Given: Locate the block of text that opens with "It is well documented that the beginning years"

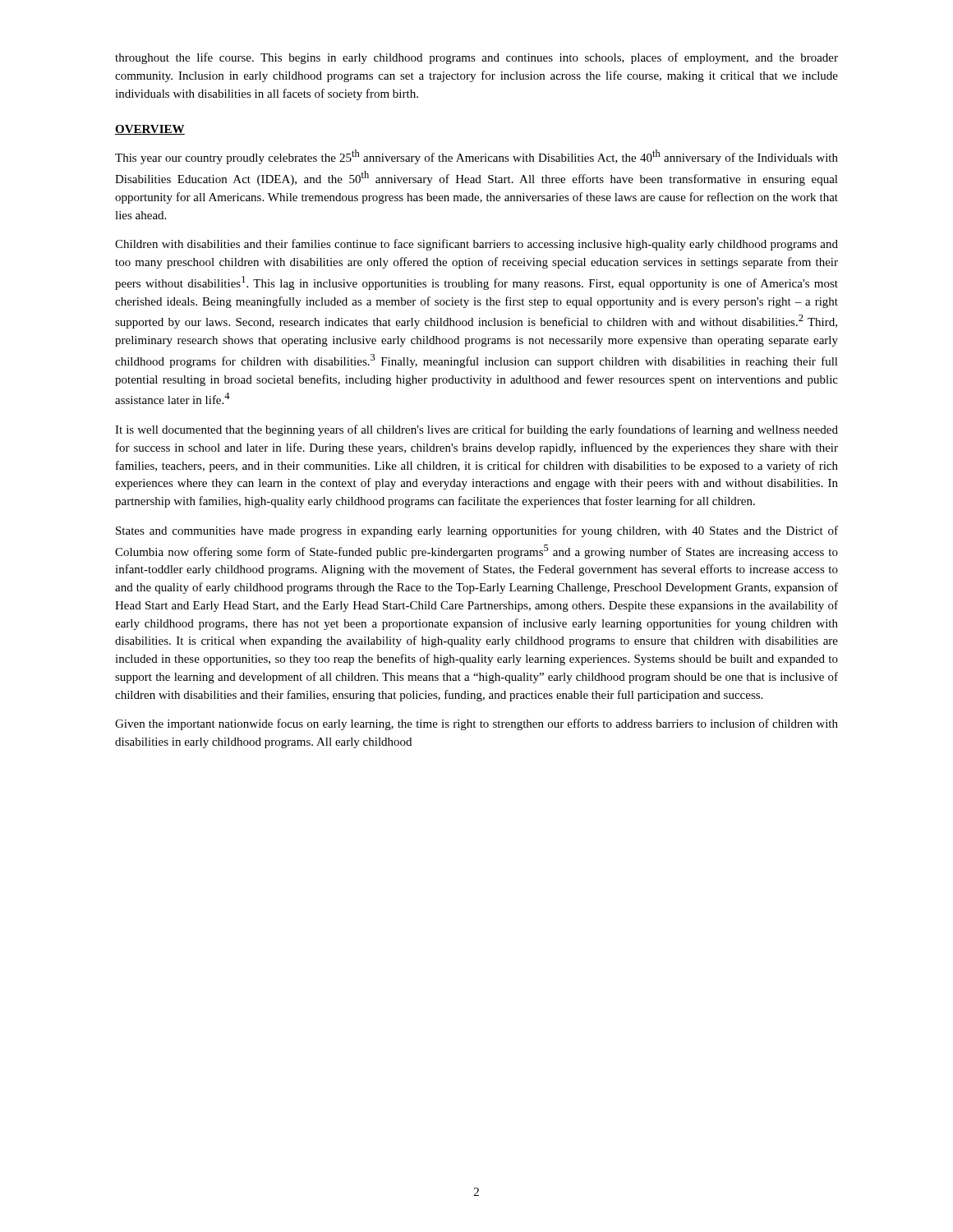Looking at the screenshot, I should (476, 466).
